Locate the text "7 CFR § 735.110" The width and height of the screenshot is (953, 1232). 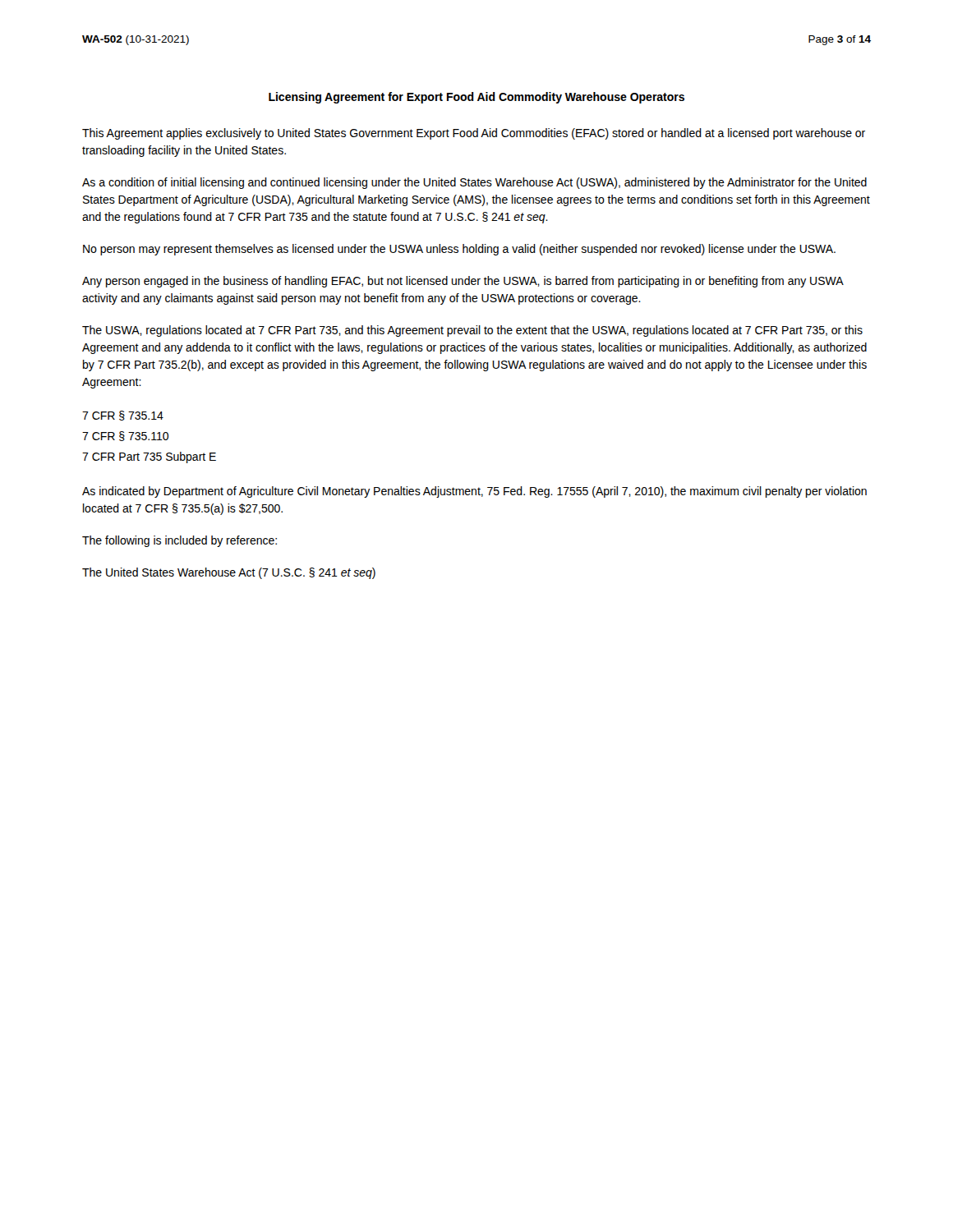click(126, 436)
